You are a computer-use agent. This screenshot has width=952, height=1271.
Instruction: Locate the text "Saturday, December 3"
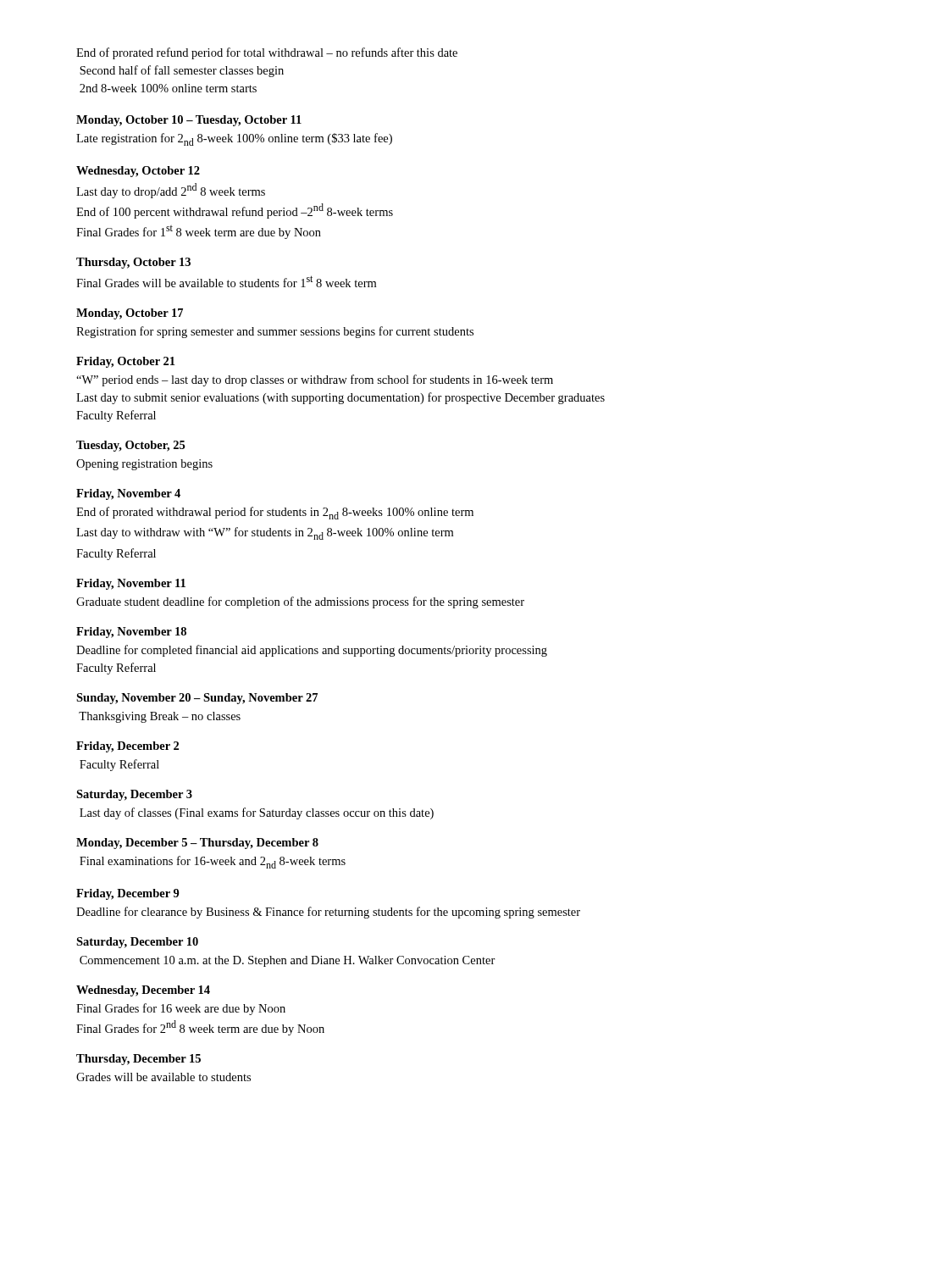pos(134,795)
